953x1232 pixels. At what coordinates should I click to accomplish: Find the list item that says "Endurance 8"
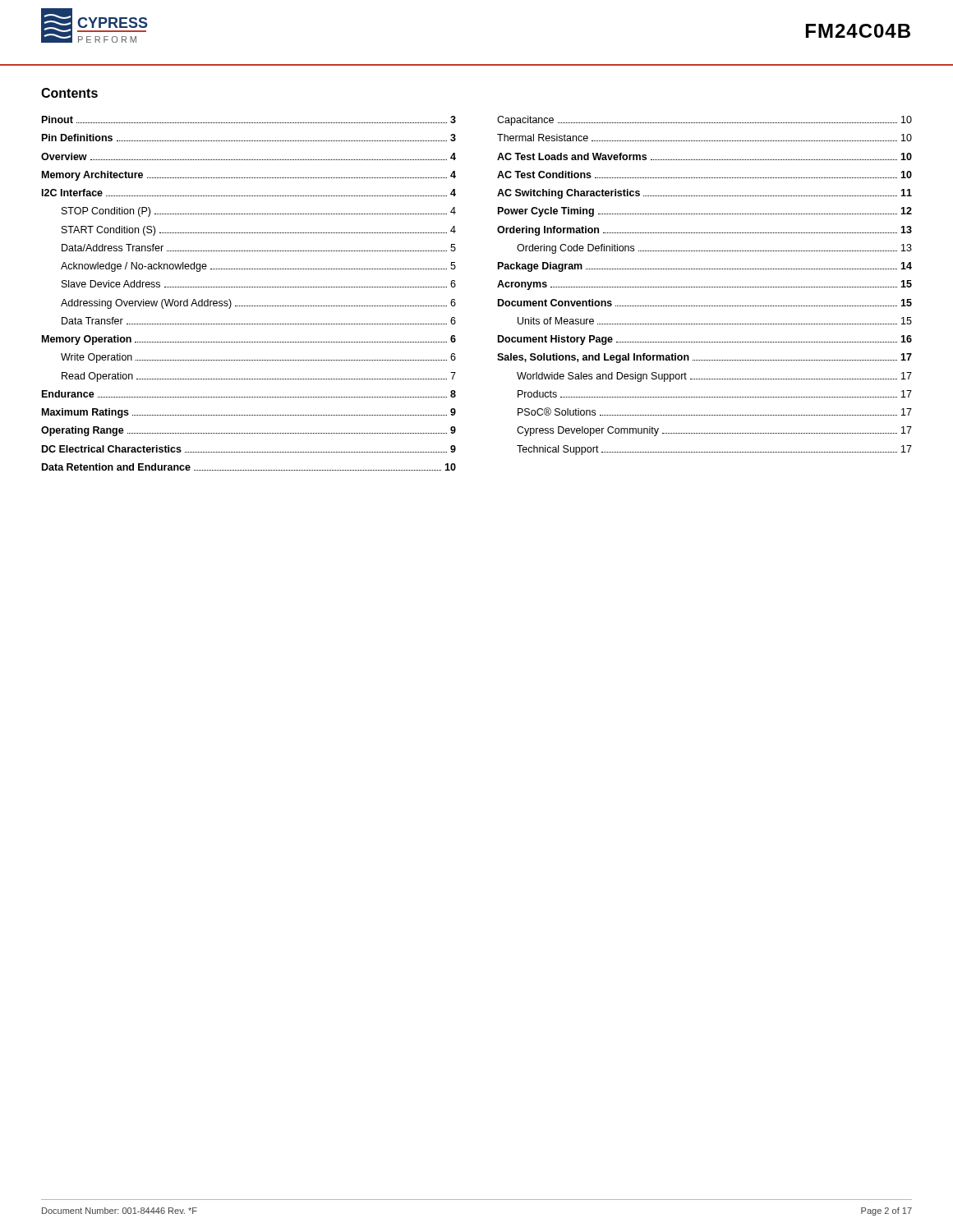tap(248, 394)
